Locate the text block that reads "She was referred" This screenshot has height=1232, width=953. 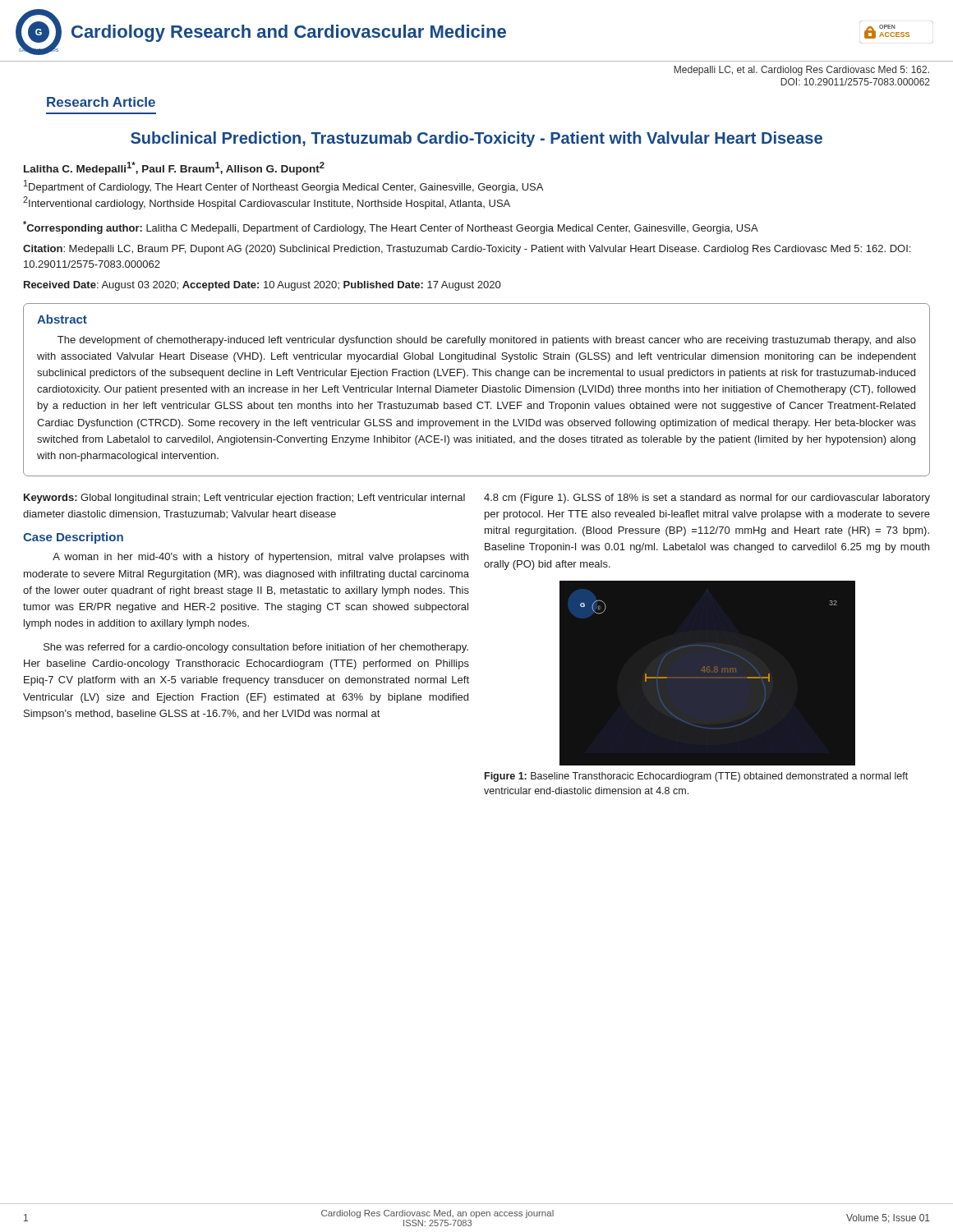[246, 680]
